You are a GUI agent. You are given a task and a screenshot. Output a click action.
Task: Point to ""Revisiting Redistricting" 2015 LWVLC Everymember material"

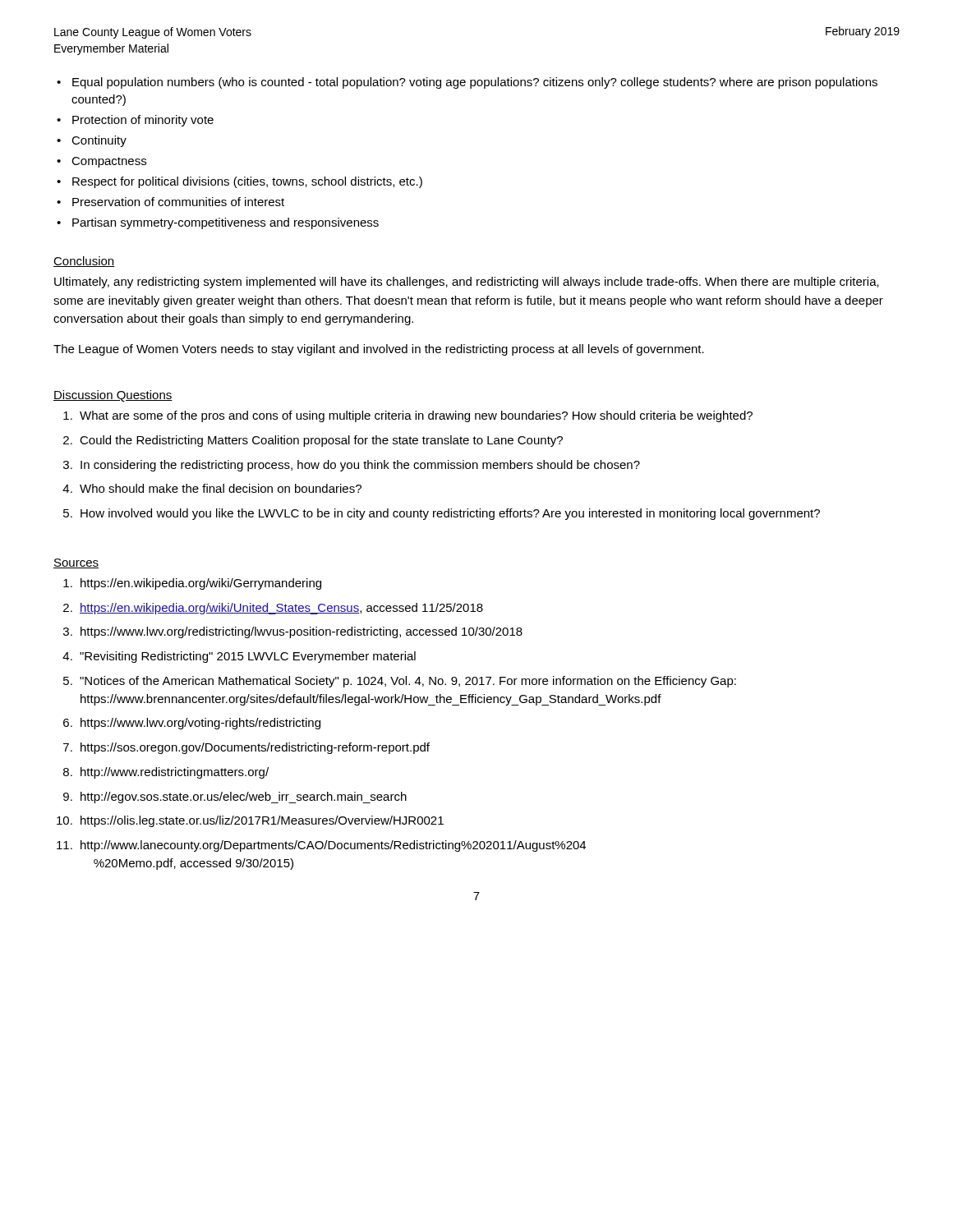(x=248, y=656)
